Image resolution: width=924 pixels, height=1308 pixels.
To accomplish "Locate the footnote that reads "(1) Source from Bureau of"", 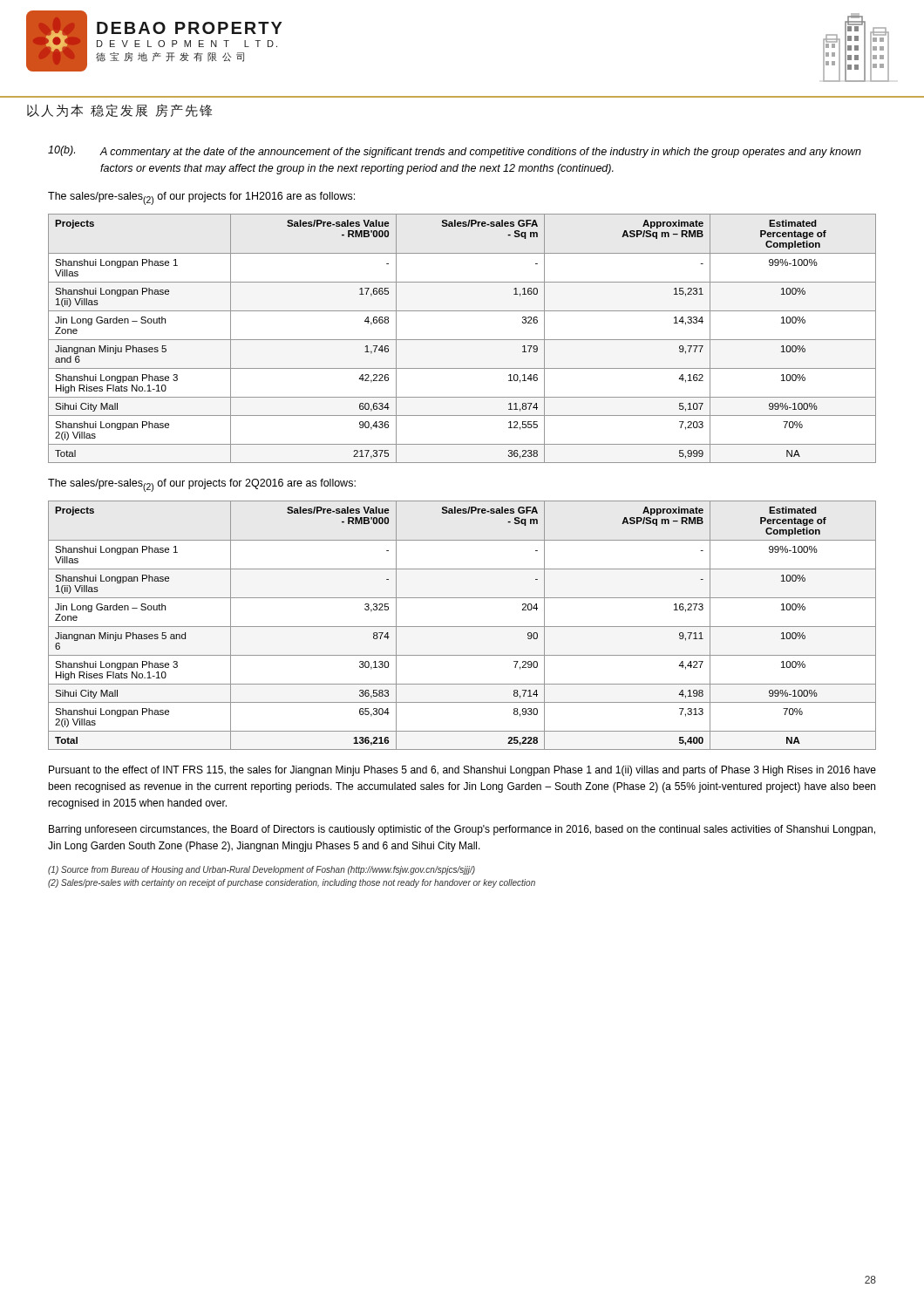I will (x=292, y=876).
